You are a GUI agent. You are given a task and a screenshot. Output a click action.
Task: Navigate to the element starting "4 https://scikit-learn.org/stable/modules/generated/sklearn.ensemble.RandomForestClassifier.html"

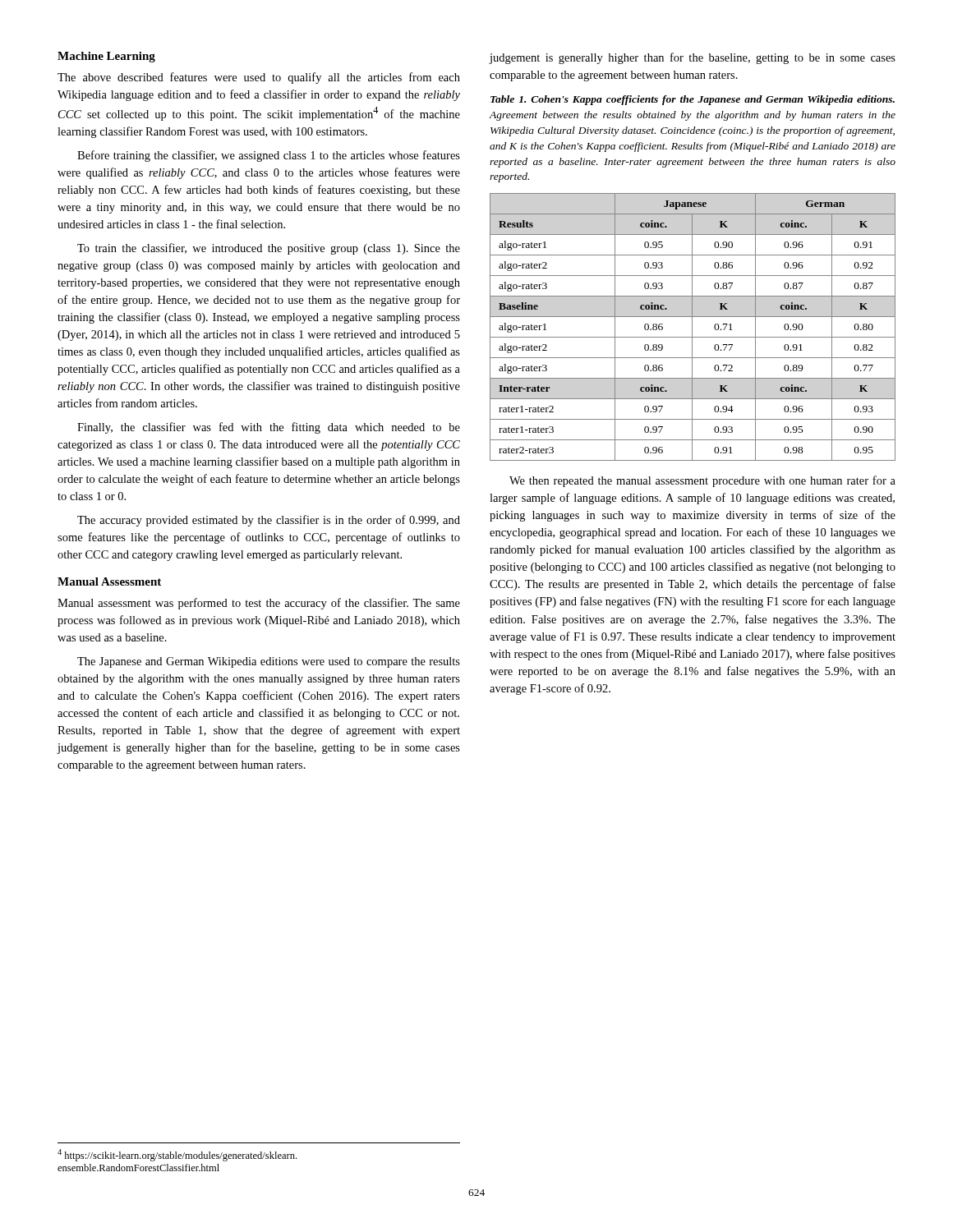[x=177, y=1160]
